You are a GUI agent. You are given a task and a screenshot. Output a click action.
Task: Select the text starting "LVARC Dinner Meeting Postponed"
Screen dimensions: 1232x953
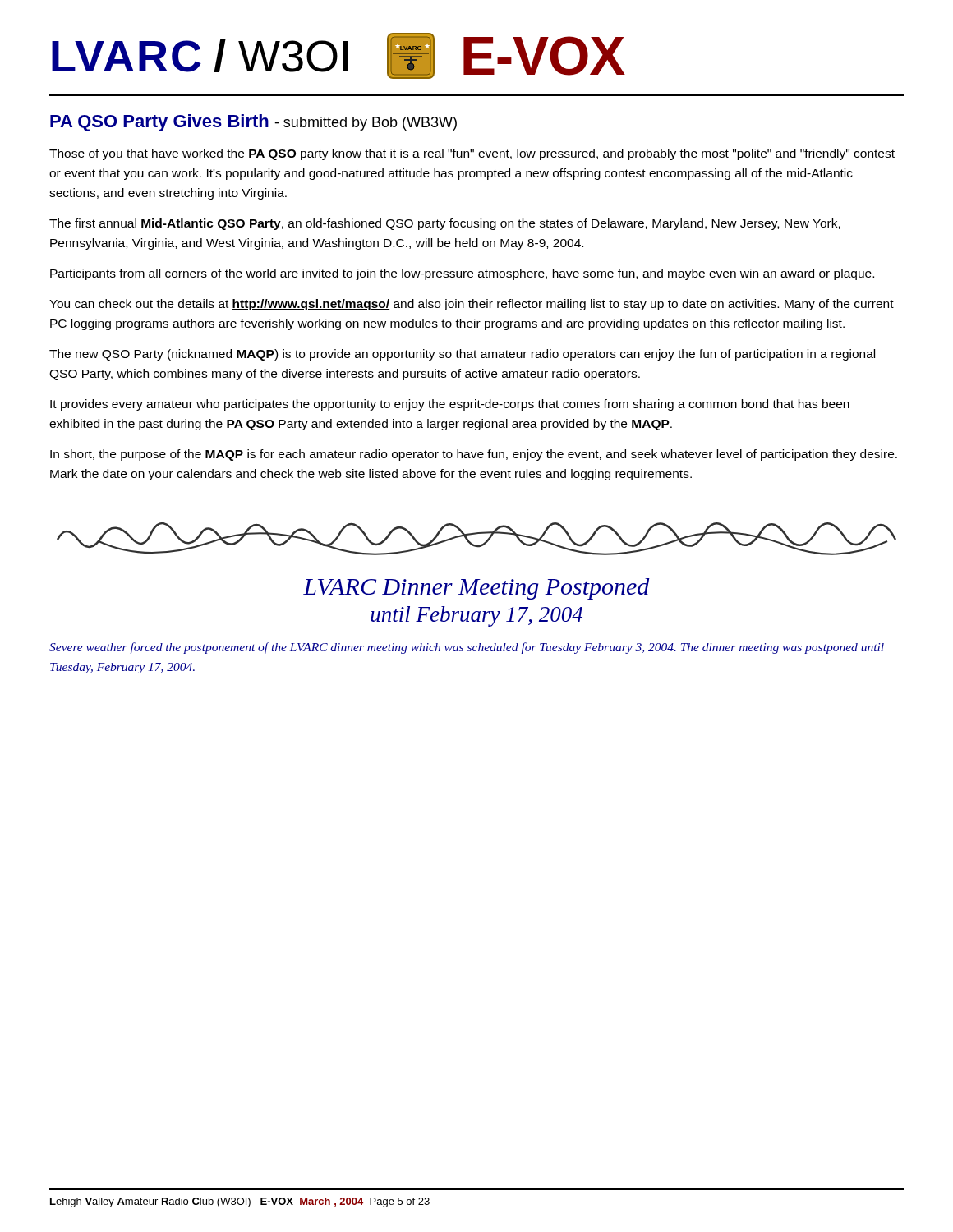(x=476, y=586)
